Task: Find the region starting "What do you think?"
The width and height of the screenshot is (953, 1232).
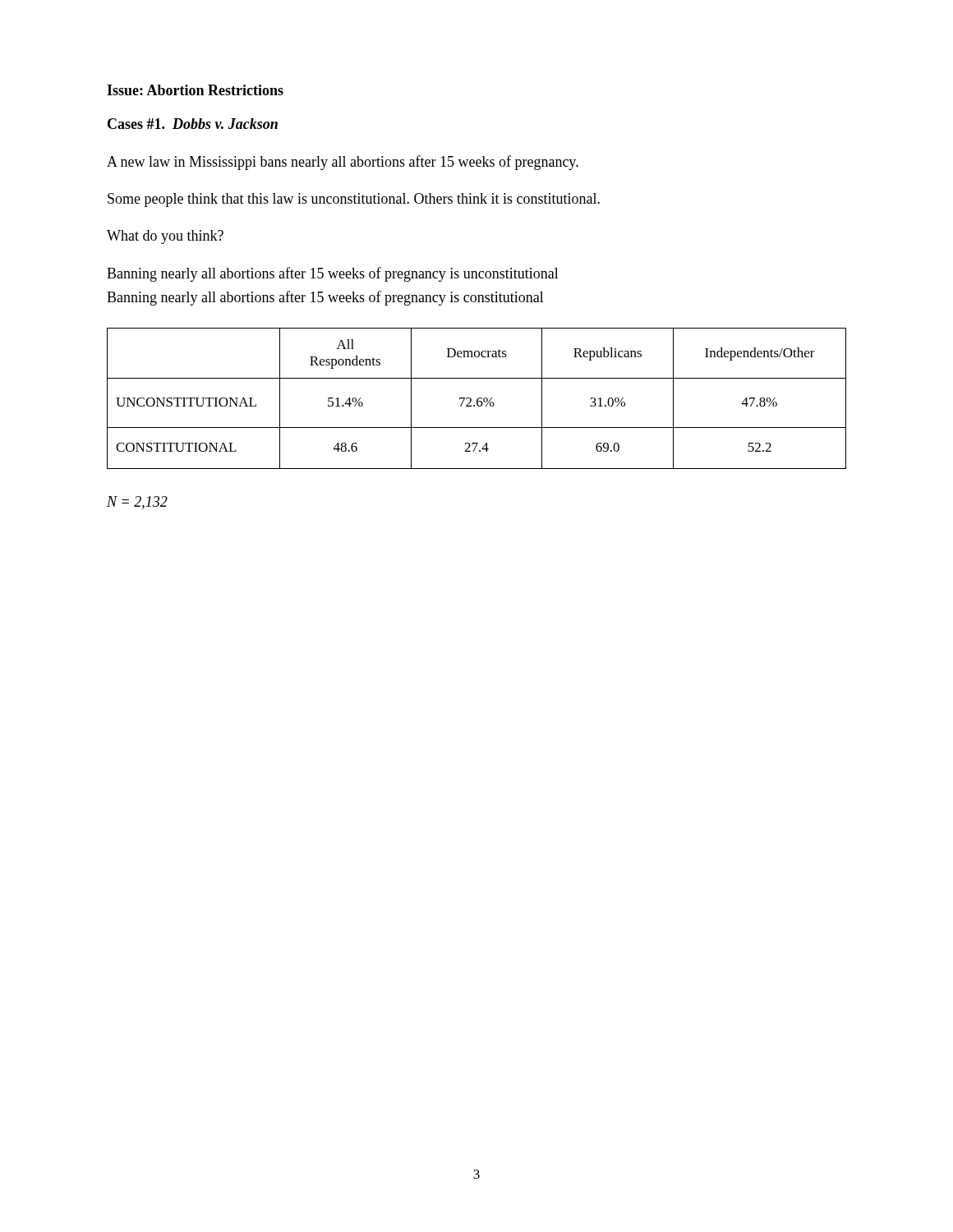Action: (165, 236)
